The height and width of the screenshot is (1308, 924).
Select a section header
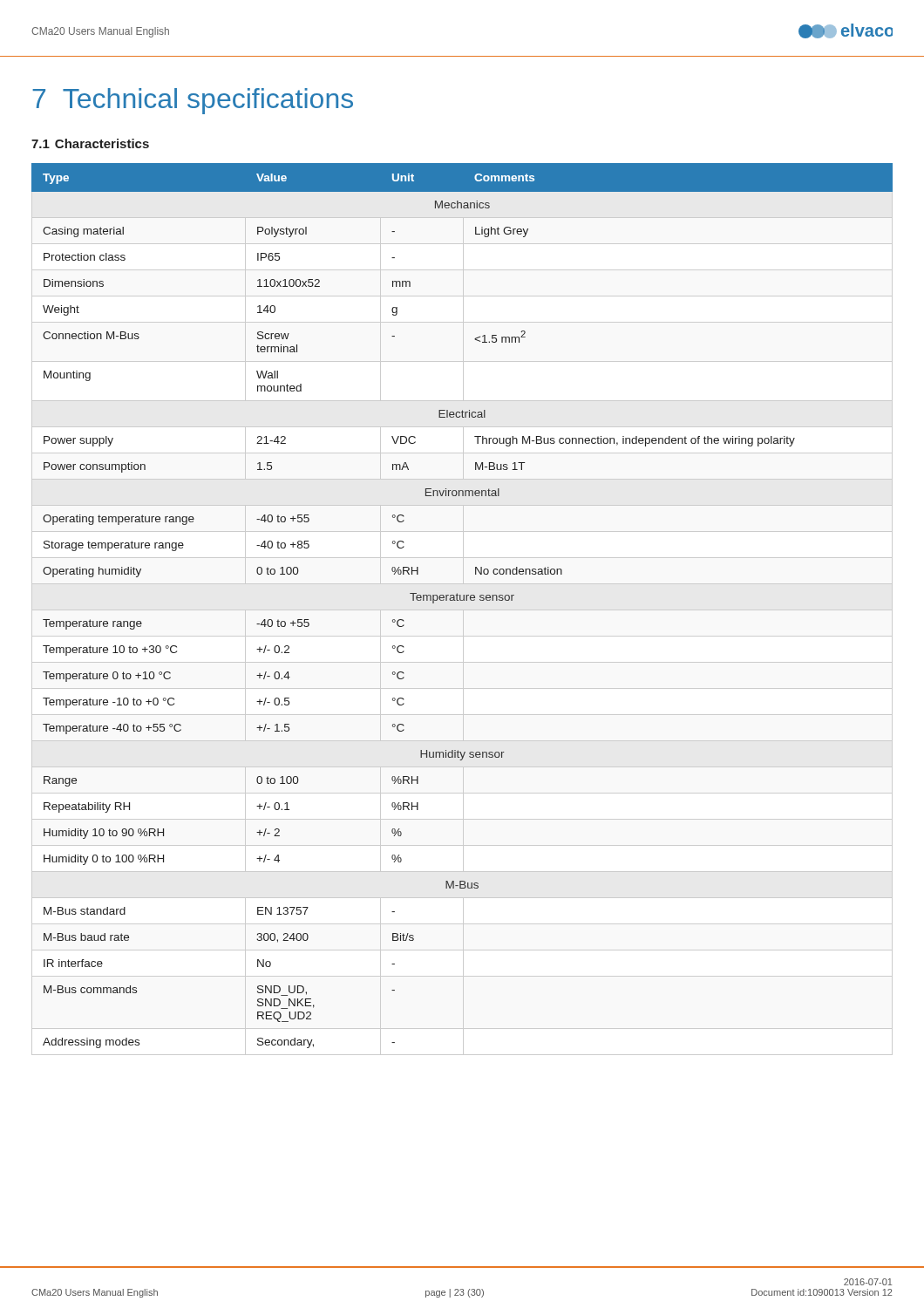(x=462, y=143)
